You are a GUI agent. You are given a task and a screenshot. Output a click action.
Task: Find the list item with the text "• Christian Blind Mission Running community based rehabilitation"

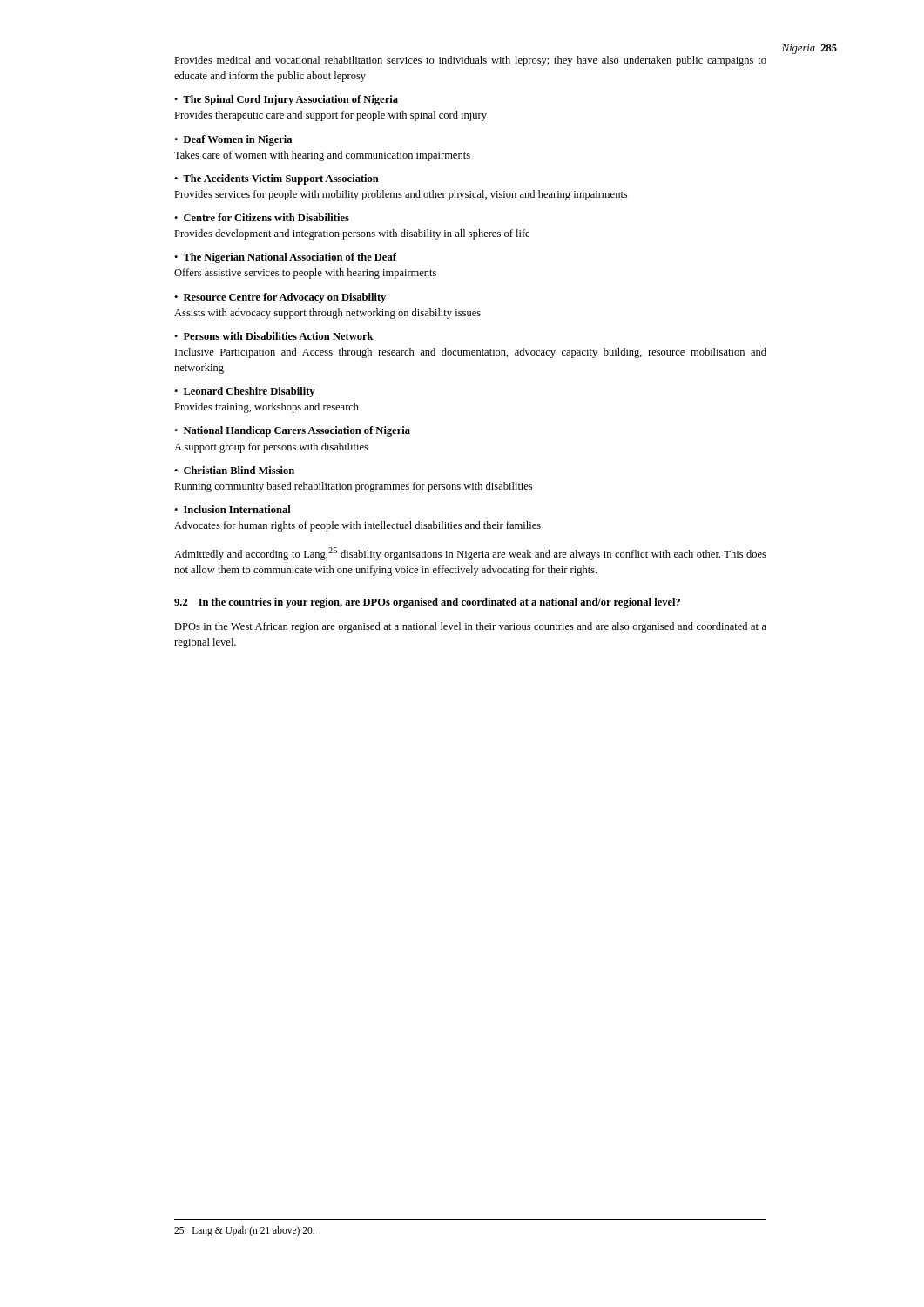(x=470, y=478)
